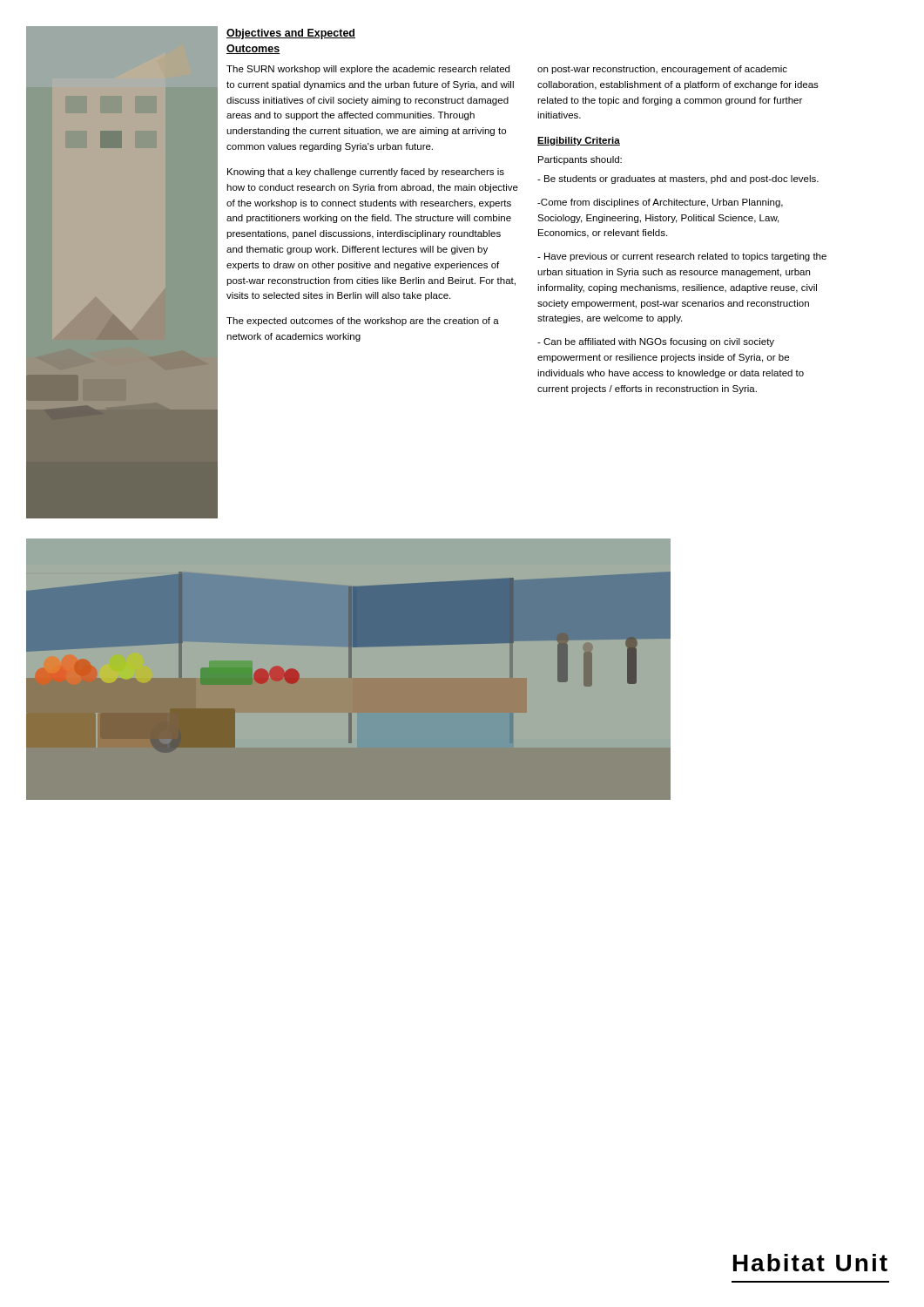Click on the text block starting "Objectives and ExpectedOutcomes"
Viewport: 924px width, 1307px height.
point(291,41)
